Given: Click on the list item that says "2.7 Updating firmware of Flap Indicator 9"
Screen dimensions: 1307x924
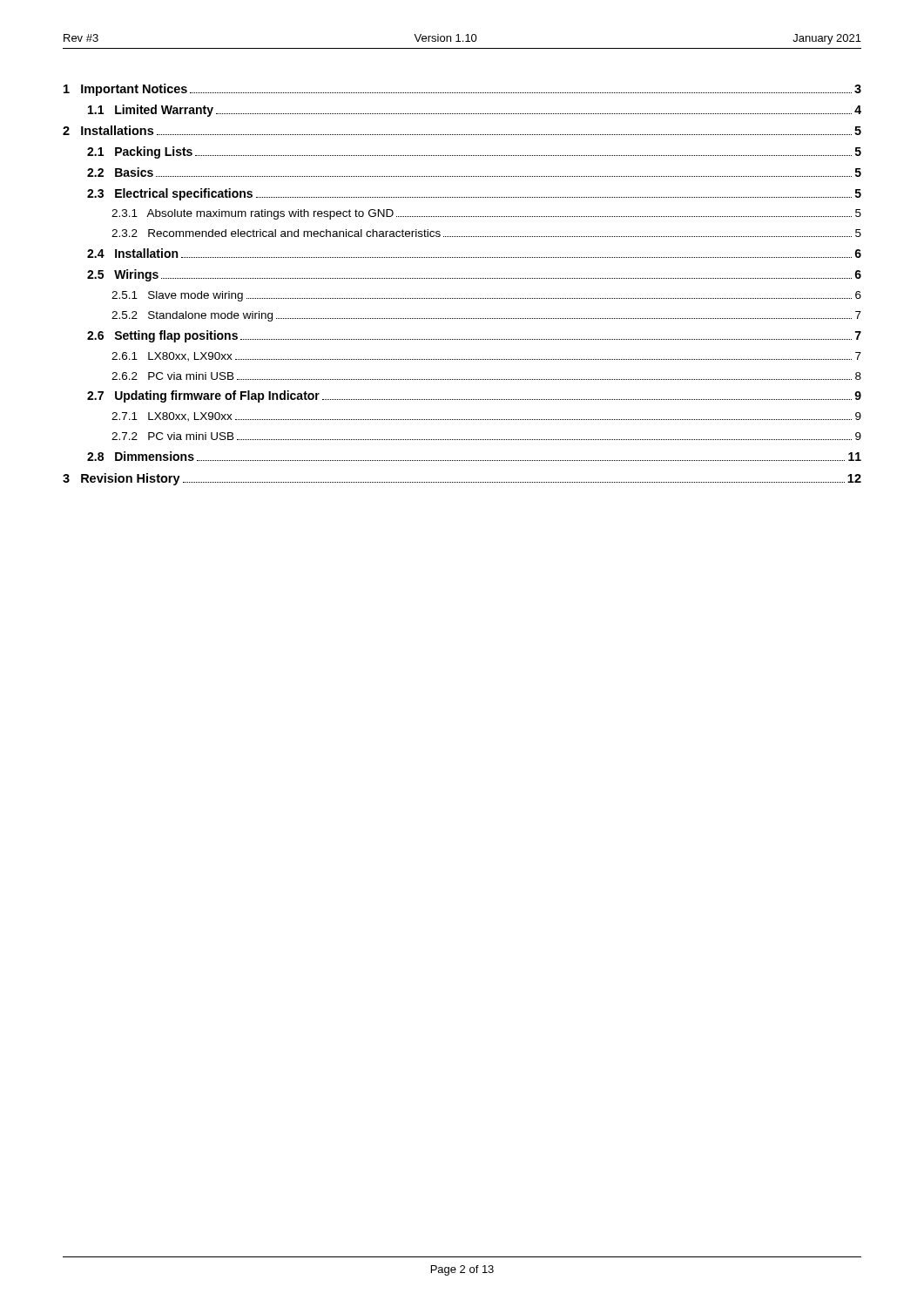Looking at the screenshot, I should click(462, 397).
